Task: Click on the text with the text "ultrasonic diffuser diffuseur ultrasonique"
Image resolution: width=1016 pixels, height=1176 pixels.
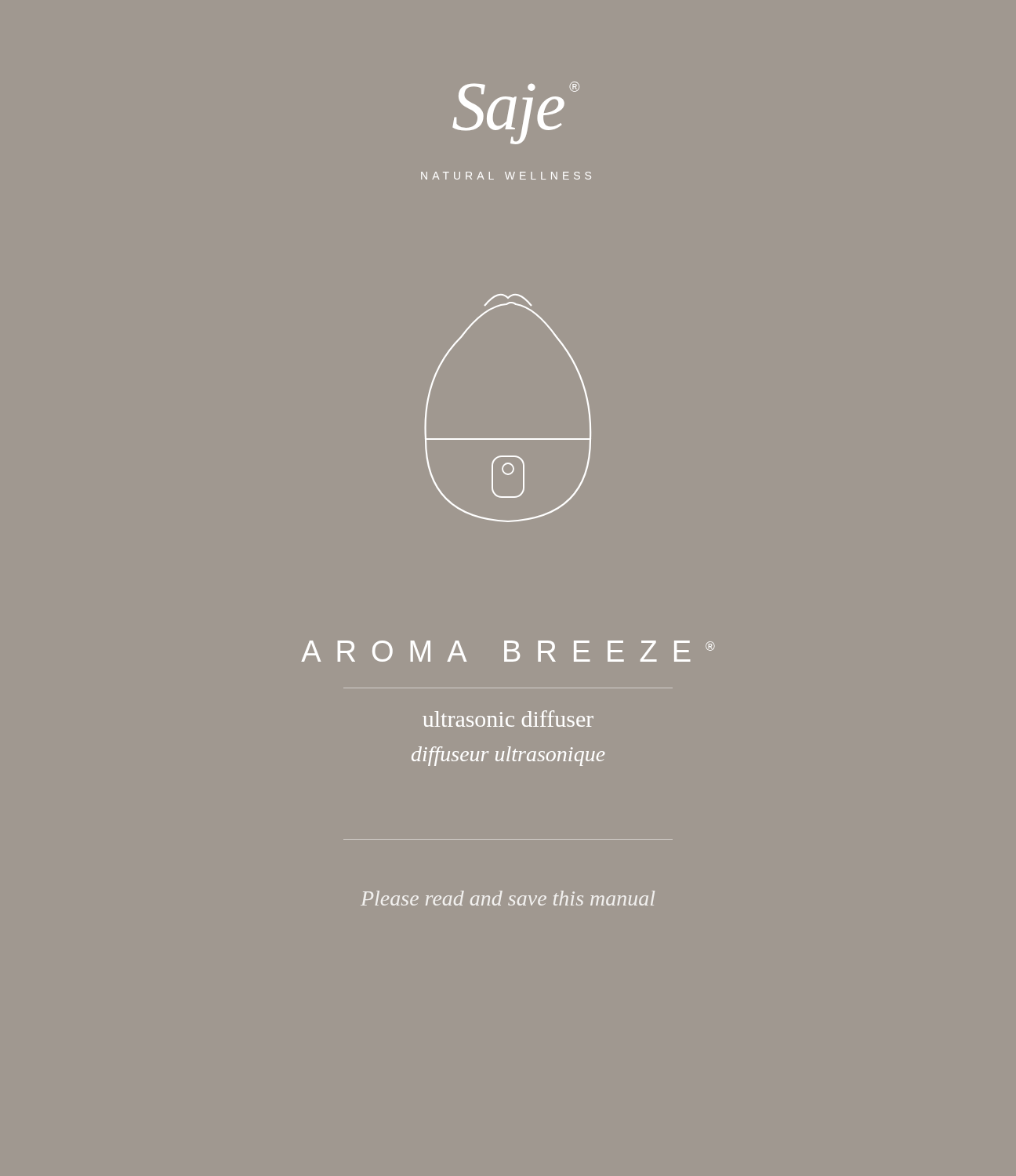Action: [508, 736]
